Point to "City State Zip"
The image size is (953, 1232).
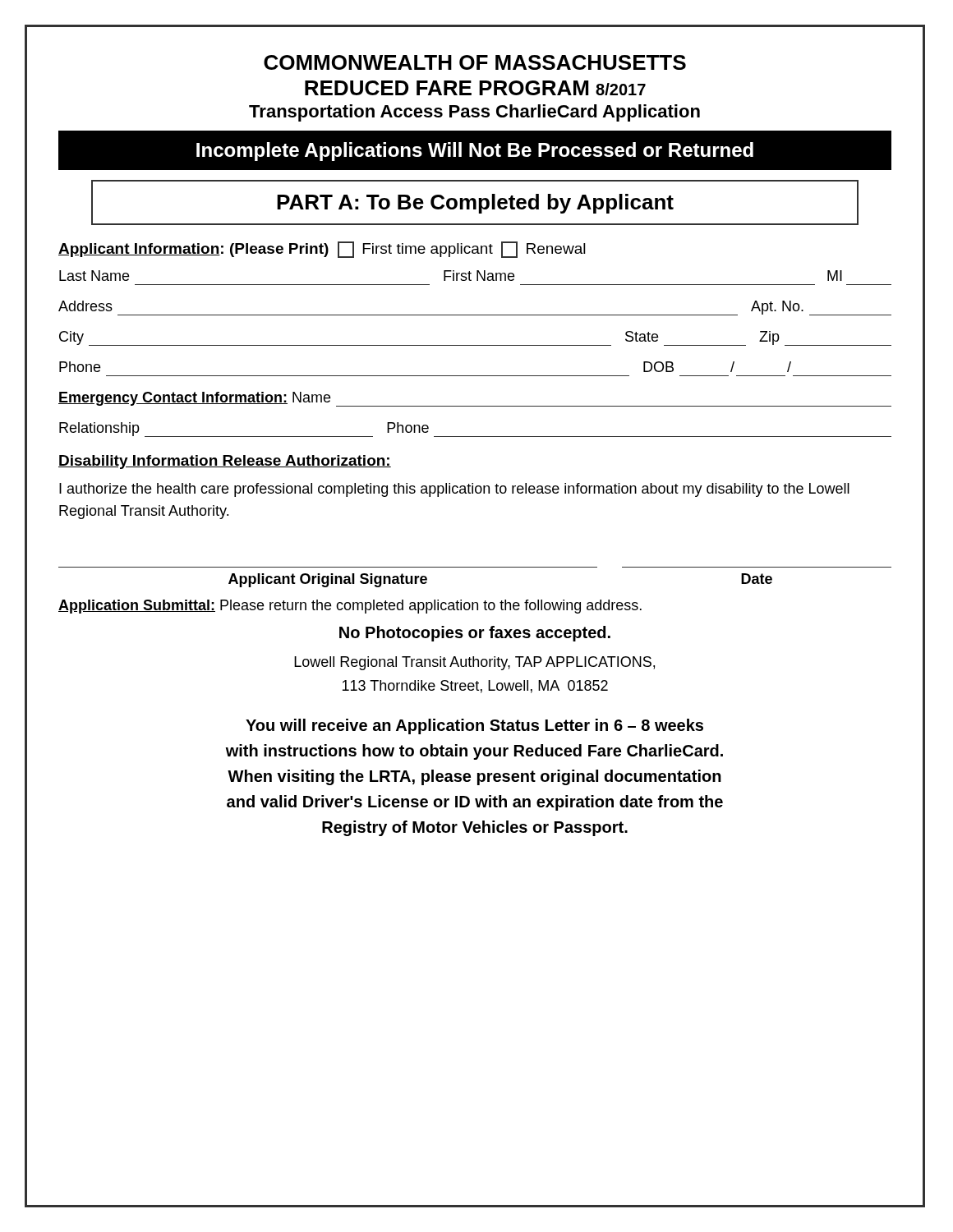click(x=475, y=336)
